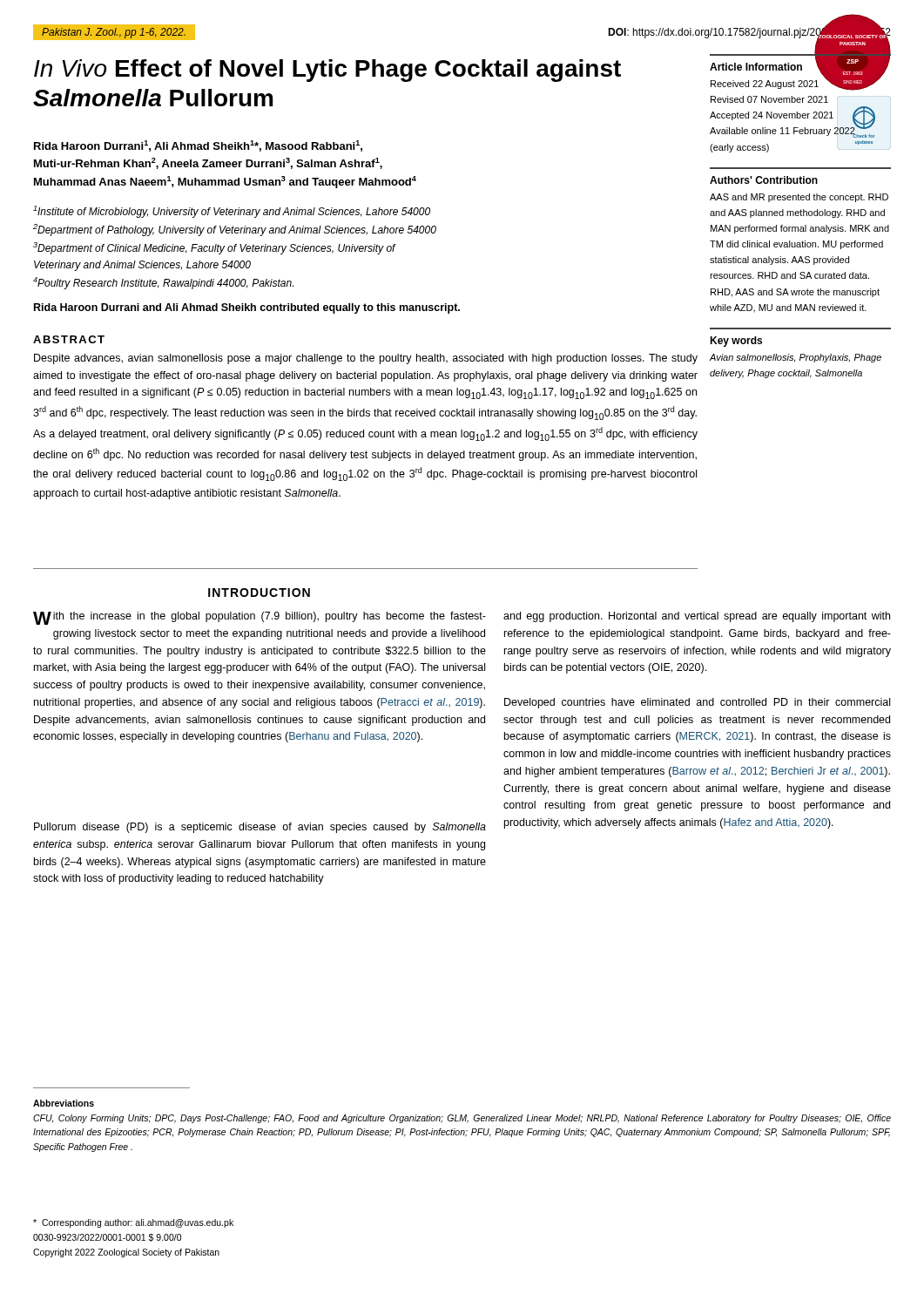Locate the text block starting "1Institute of Microbiology,"
Screen dimensions: 1307x924
coord(235,247)
